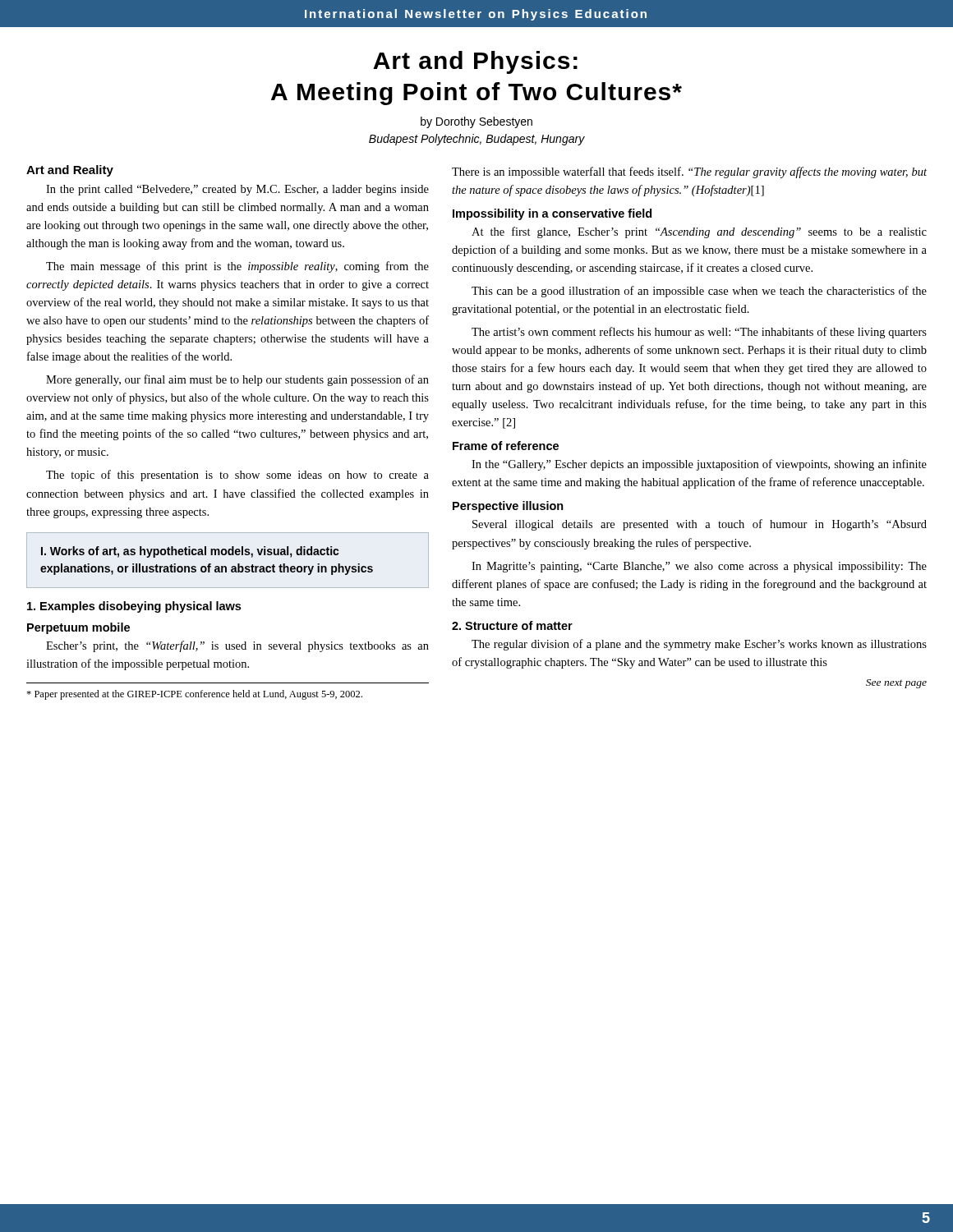Select the region starting "At the first"
953x1232 pixels.
[x=689, y=250]
